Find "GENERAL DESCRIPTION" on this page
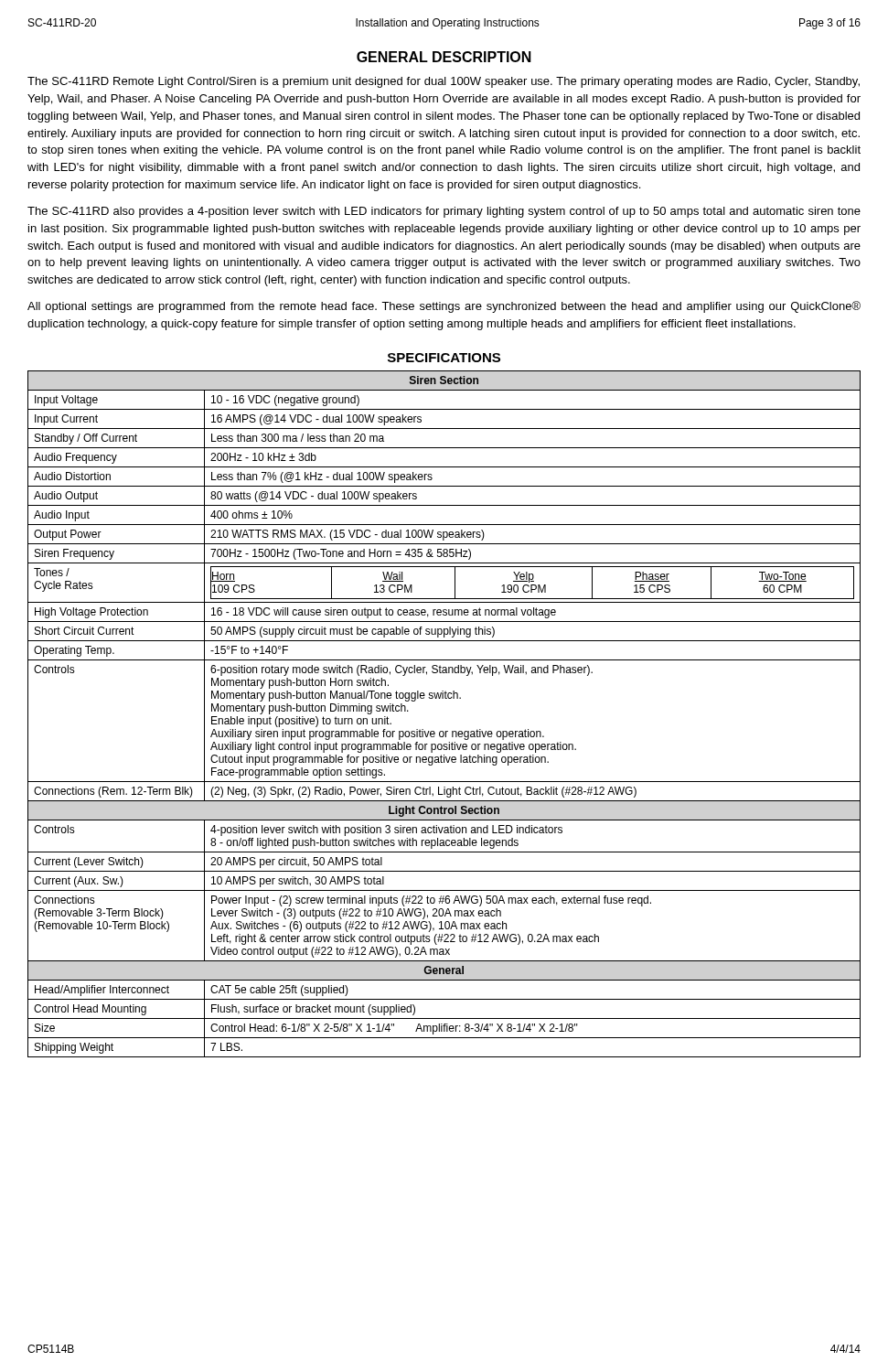 (x=444, y=57)
